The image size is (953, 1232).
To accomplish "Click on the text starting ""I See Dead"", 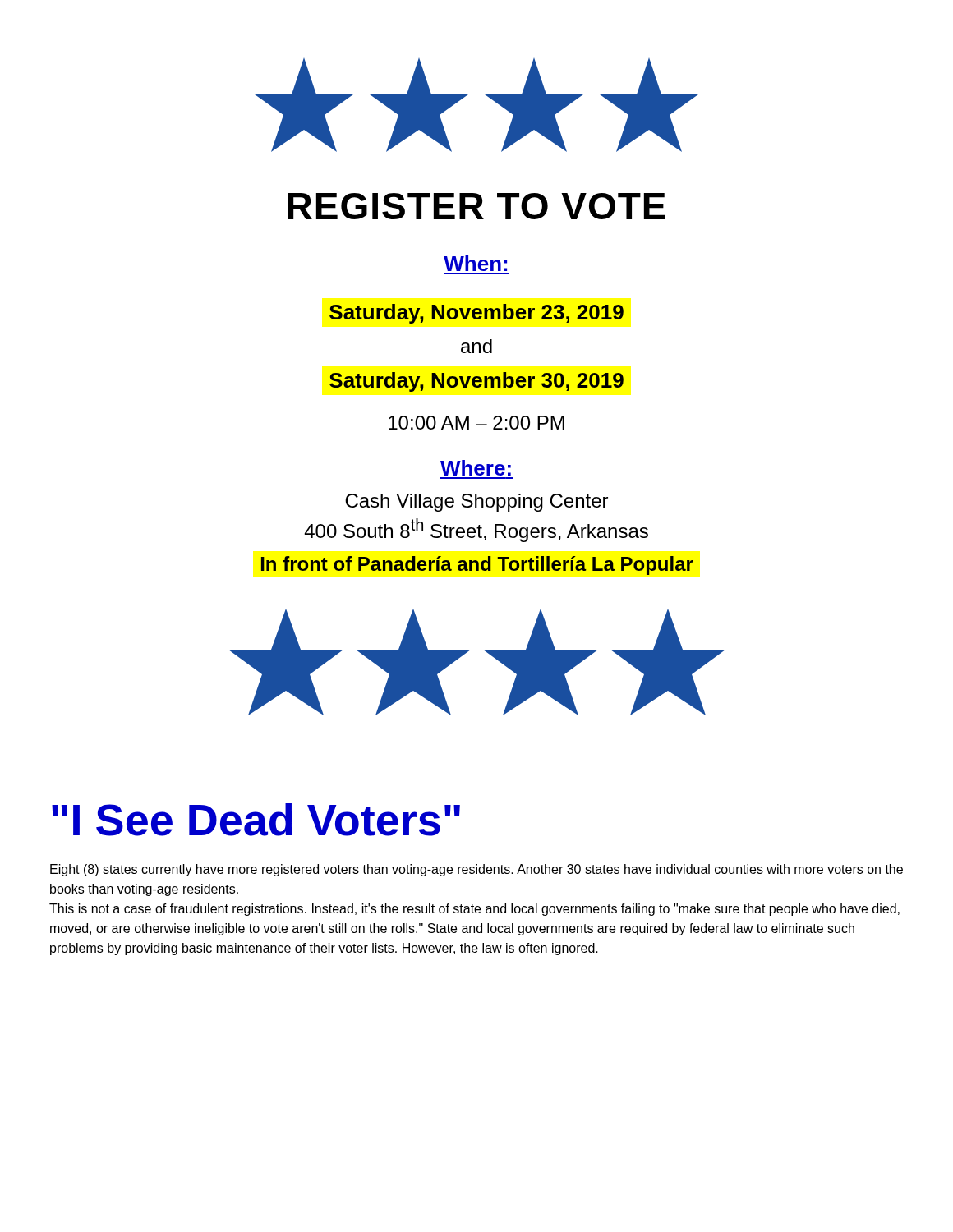I will pos(476,820).
